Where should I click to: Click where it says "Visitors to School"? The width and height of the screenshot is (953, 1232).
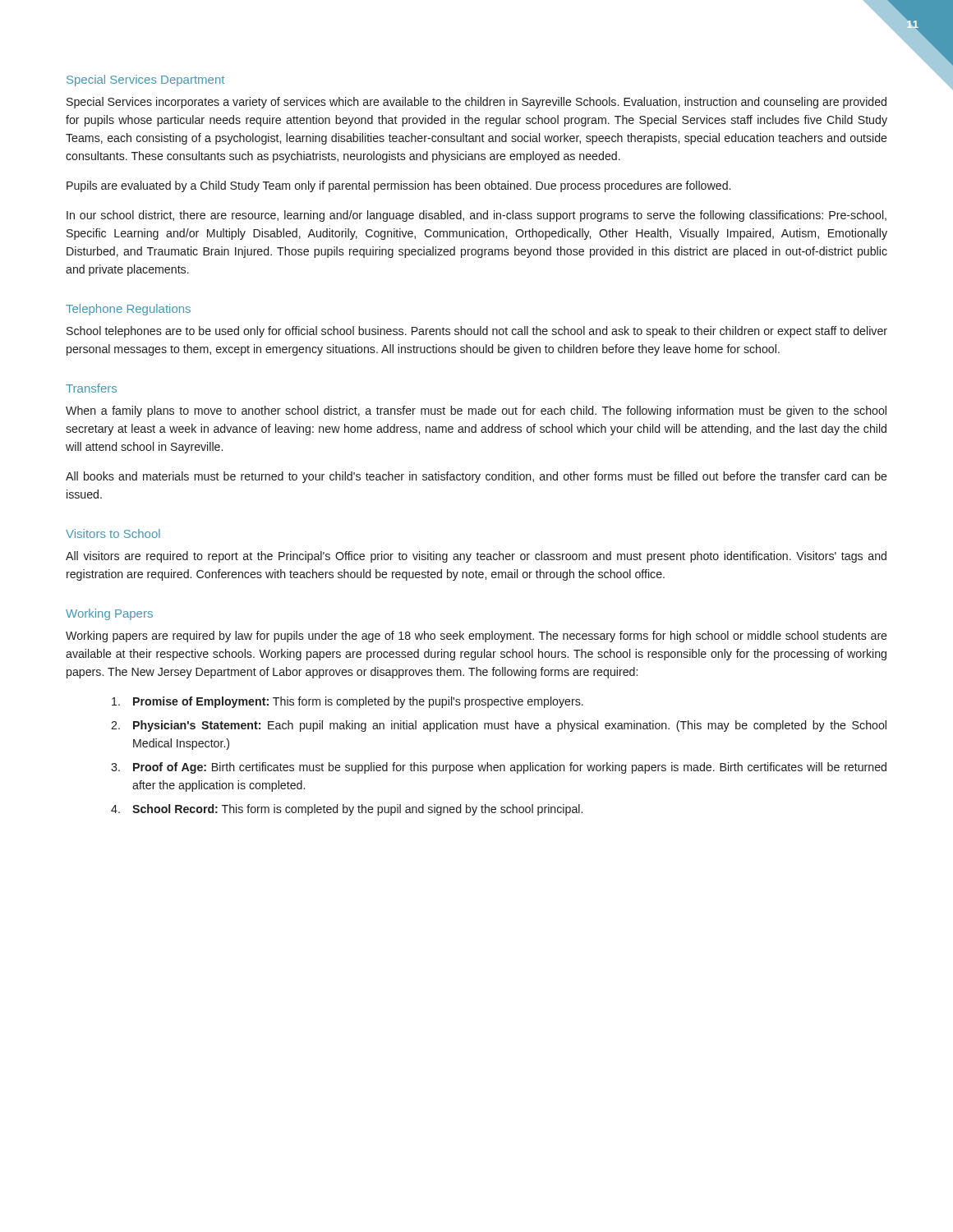tap(113, 533)
